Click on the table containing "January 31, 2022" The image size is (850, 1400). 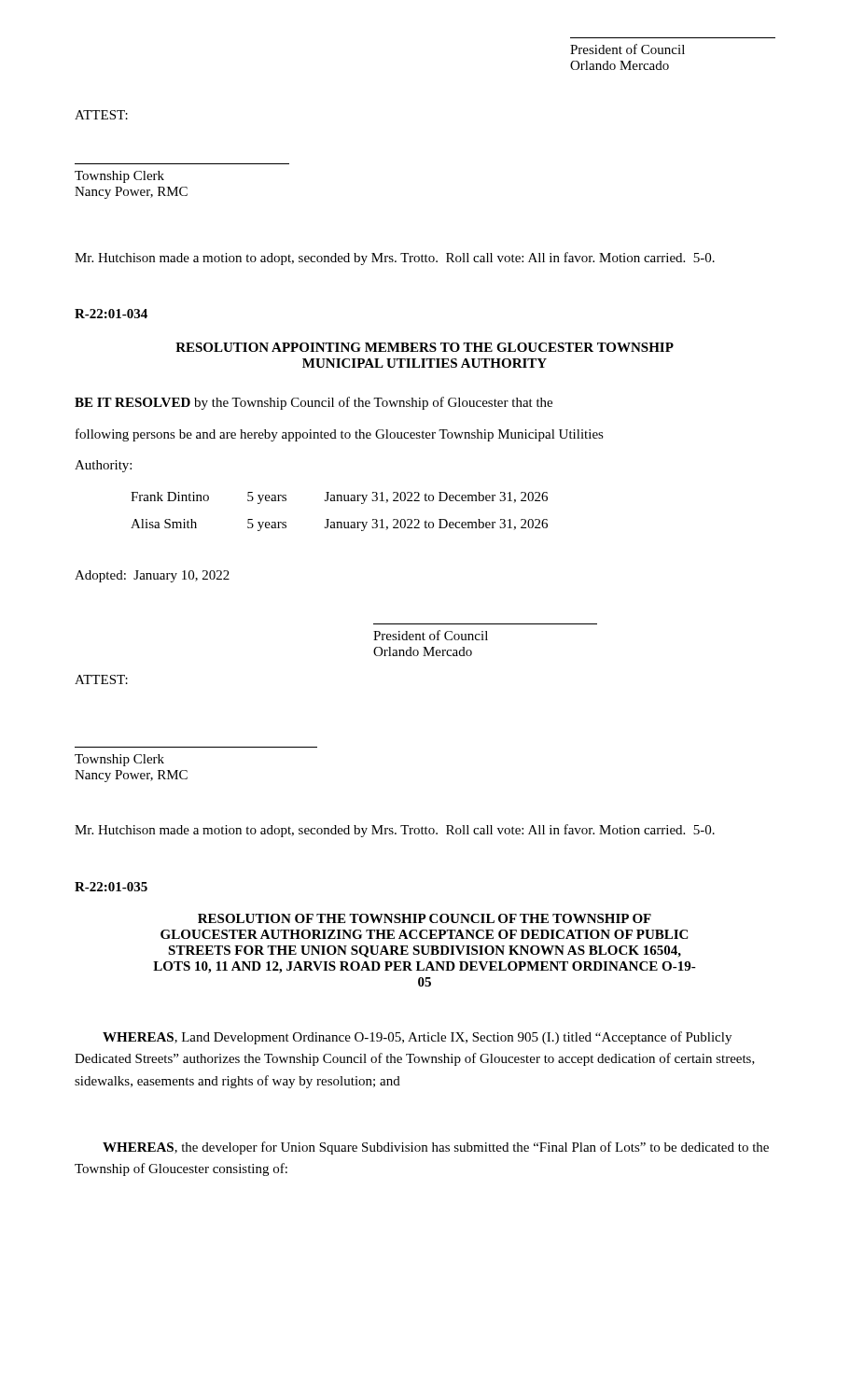(x=425, y=511)
